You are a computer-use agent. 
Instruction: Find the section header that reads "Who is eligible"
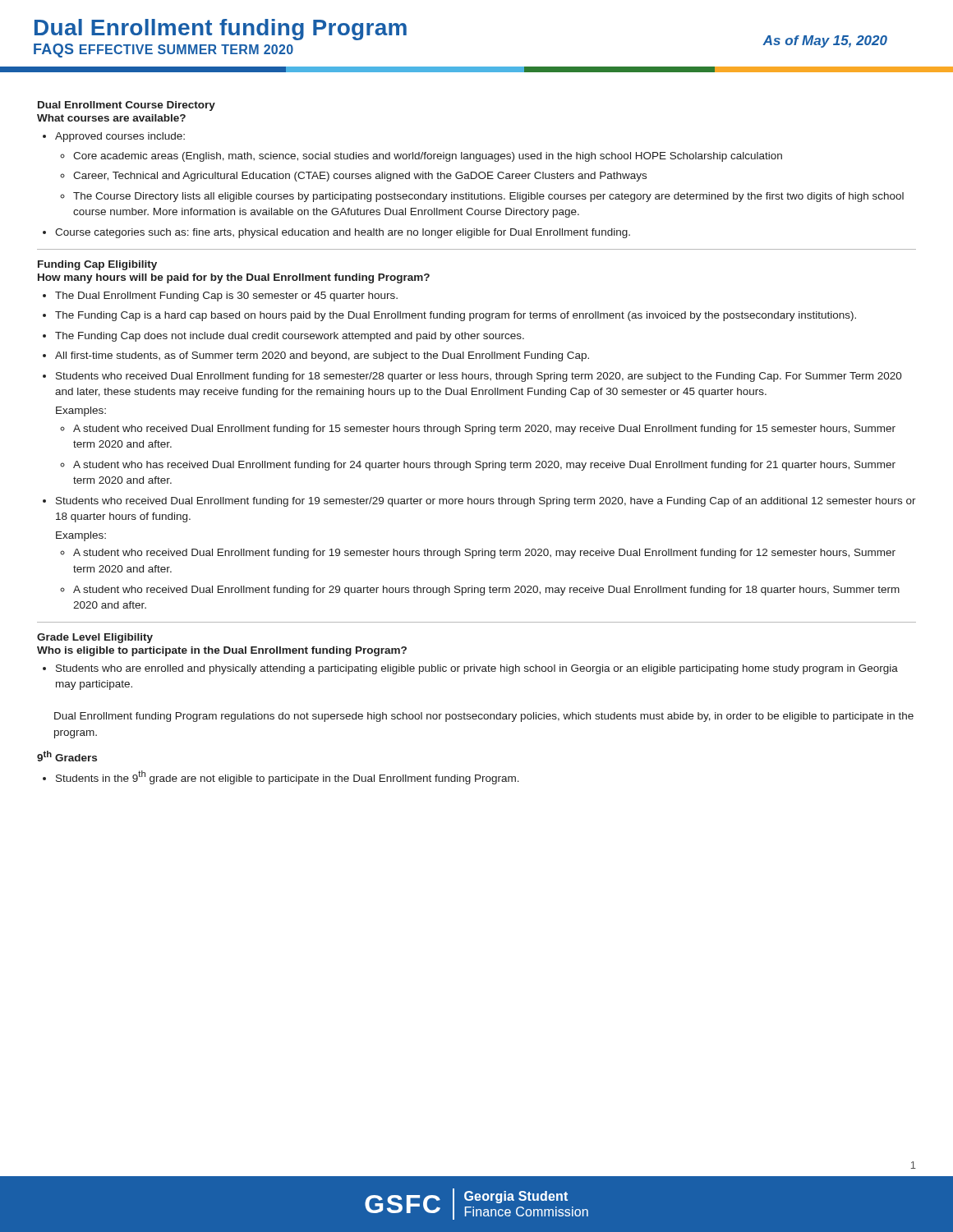pyautogui.click(x=222, y=650)
